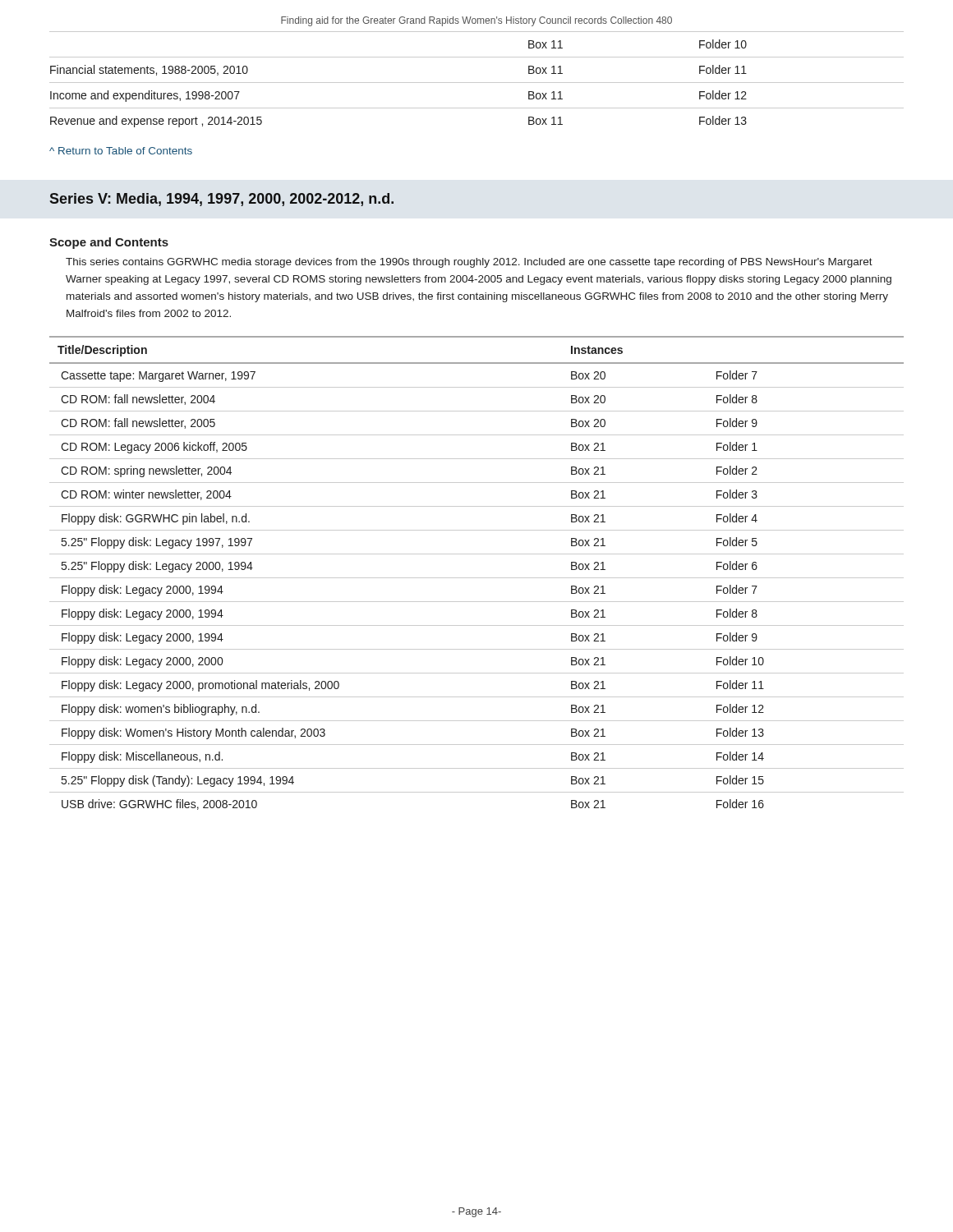Find the element starting "Series V: Media, 1994, 1997, 2000, 2002-2012, n.d."
The image size is (953, 1232).
(222, 200)
